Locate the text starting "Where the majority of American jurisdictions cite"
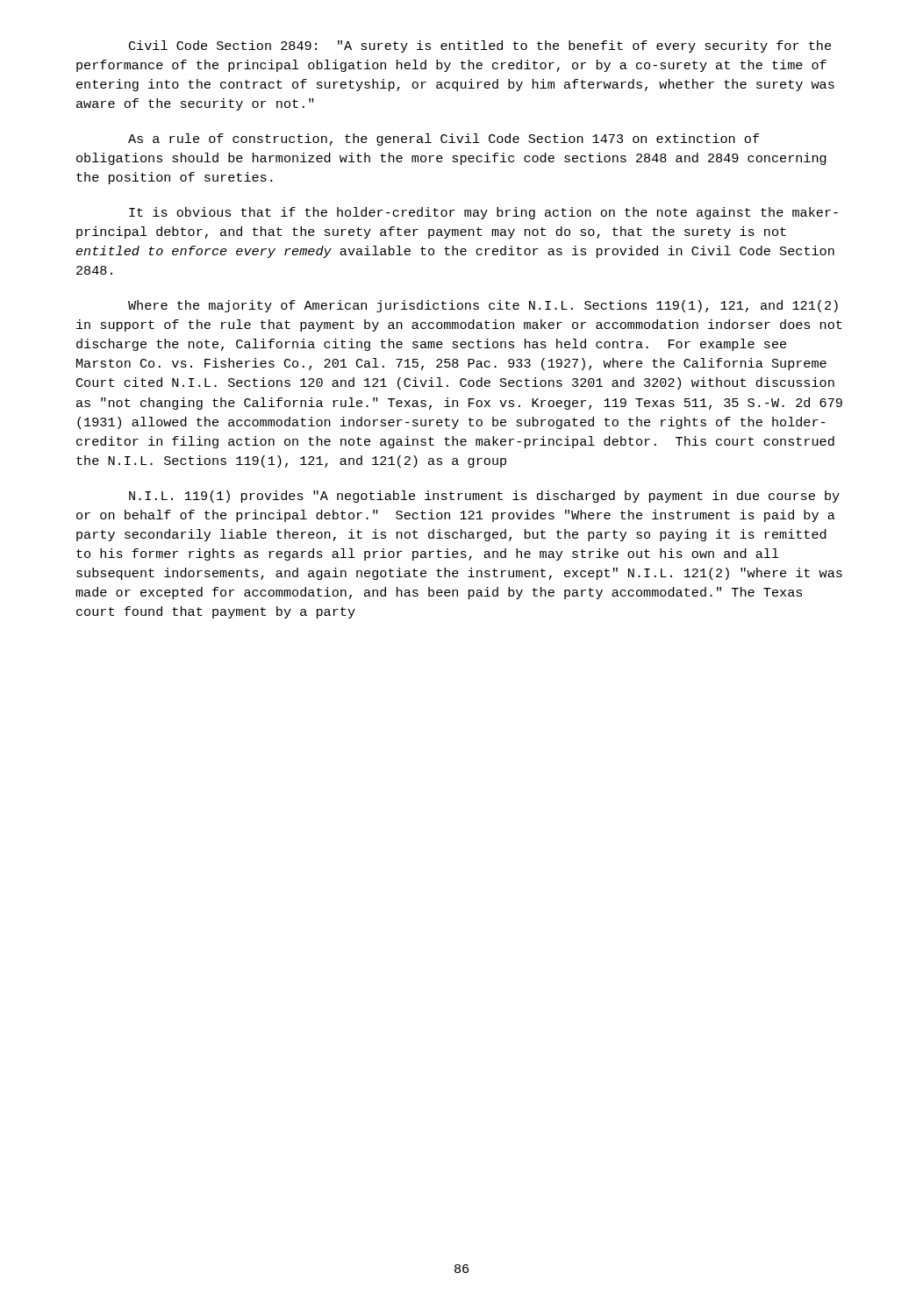 tap(459, 384)
